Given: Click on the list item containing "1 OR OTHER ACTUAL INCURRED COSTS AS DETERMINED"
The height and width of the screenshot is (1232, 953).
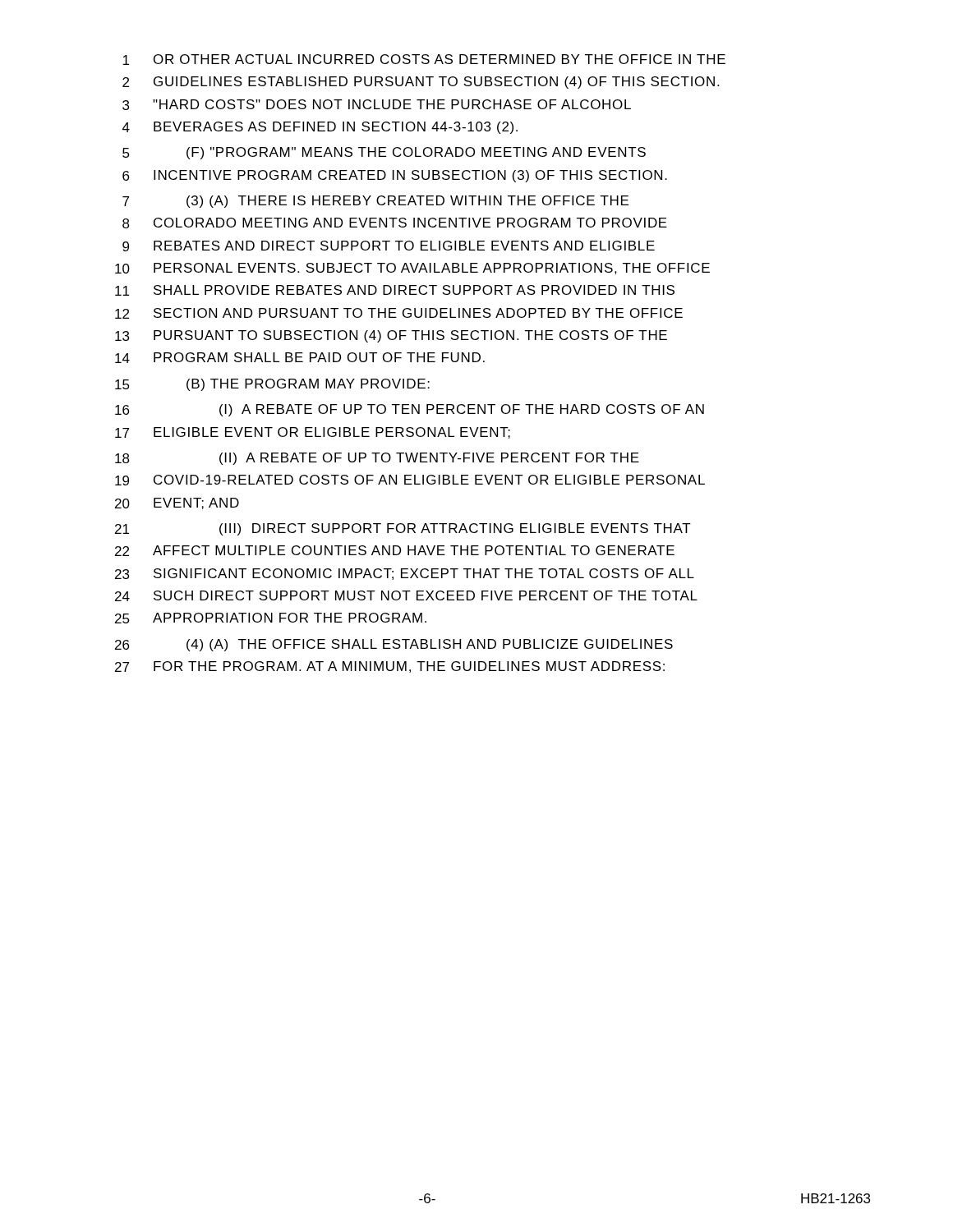Looking at the screenshot, I should pos(485,60).
